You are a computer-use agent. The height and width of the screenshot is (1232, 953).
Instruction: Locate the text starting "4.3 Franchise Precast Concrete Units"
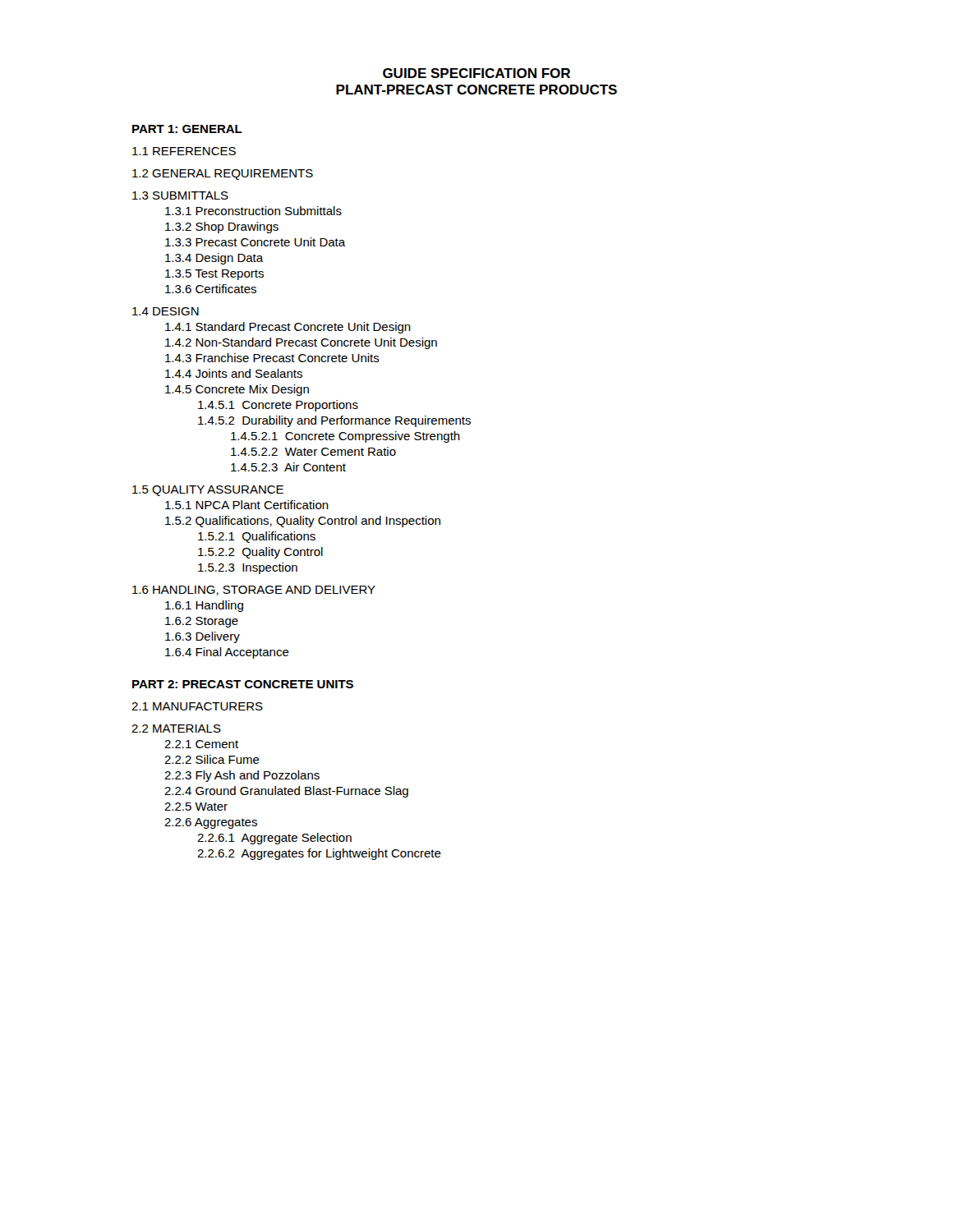[272, 358]
